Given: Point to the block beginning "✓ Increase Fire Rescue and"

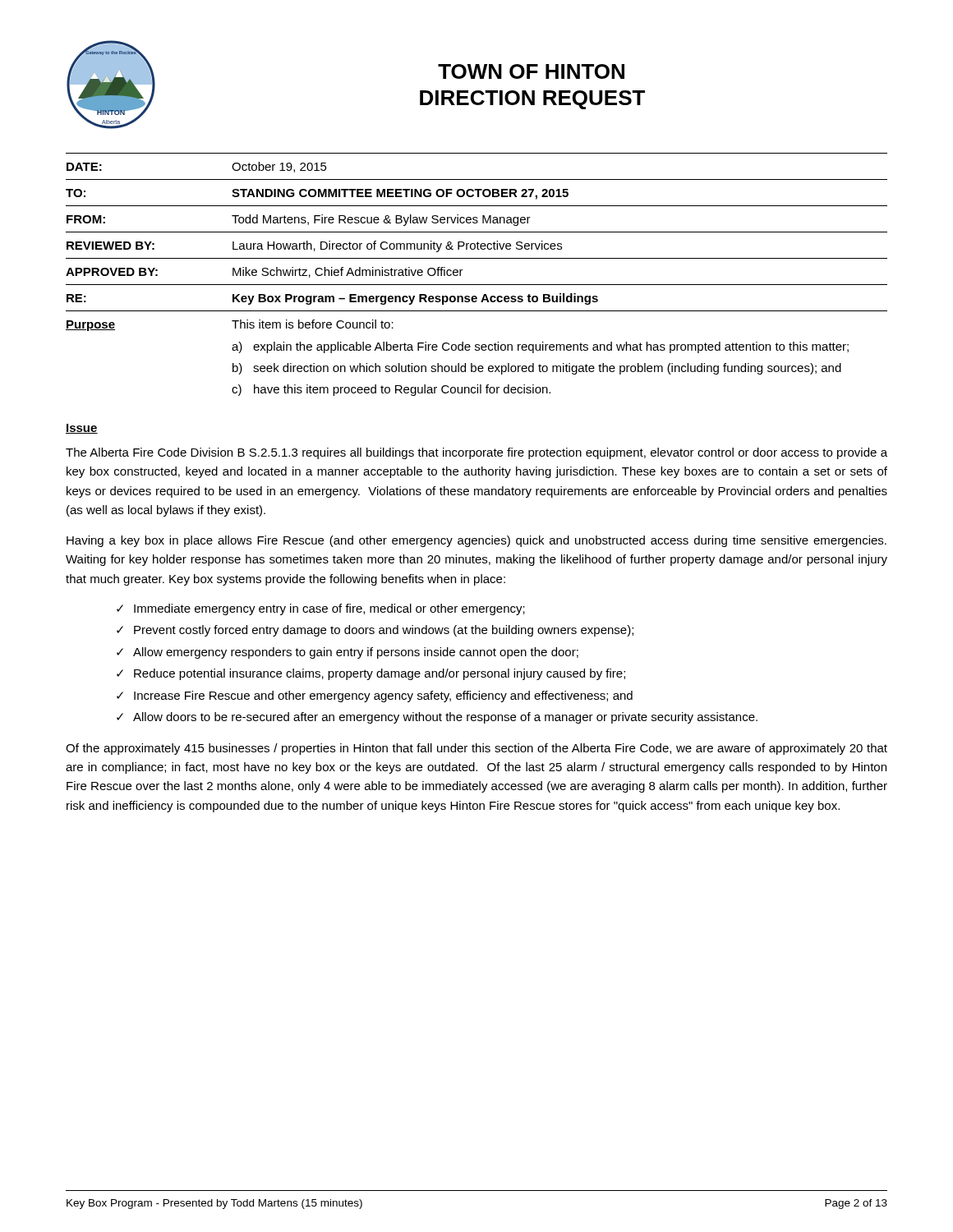Looking at the screenshot, I should (374, 696).
